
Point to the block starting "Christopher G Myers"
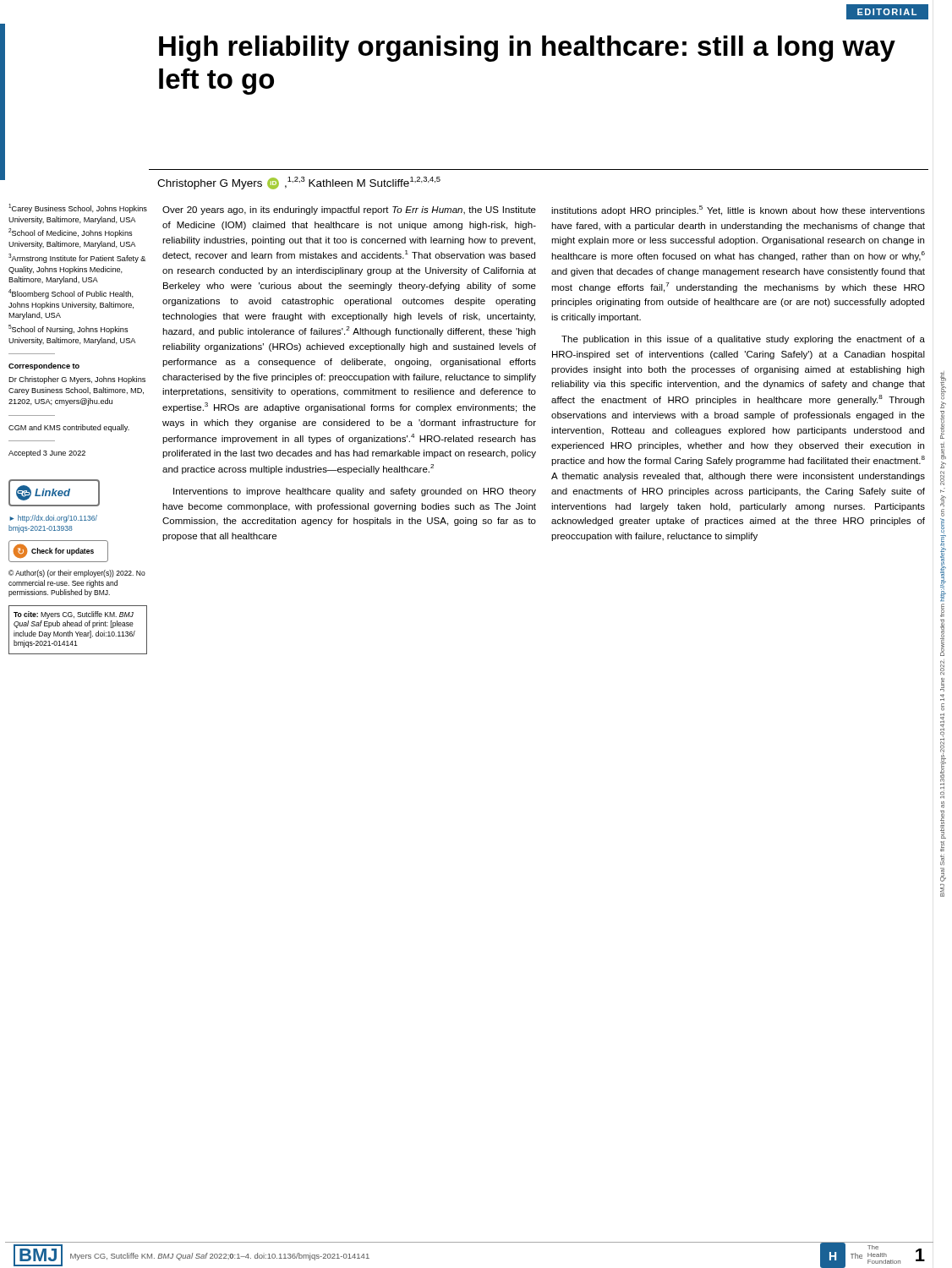(x=299, y=182)
